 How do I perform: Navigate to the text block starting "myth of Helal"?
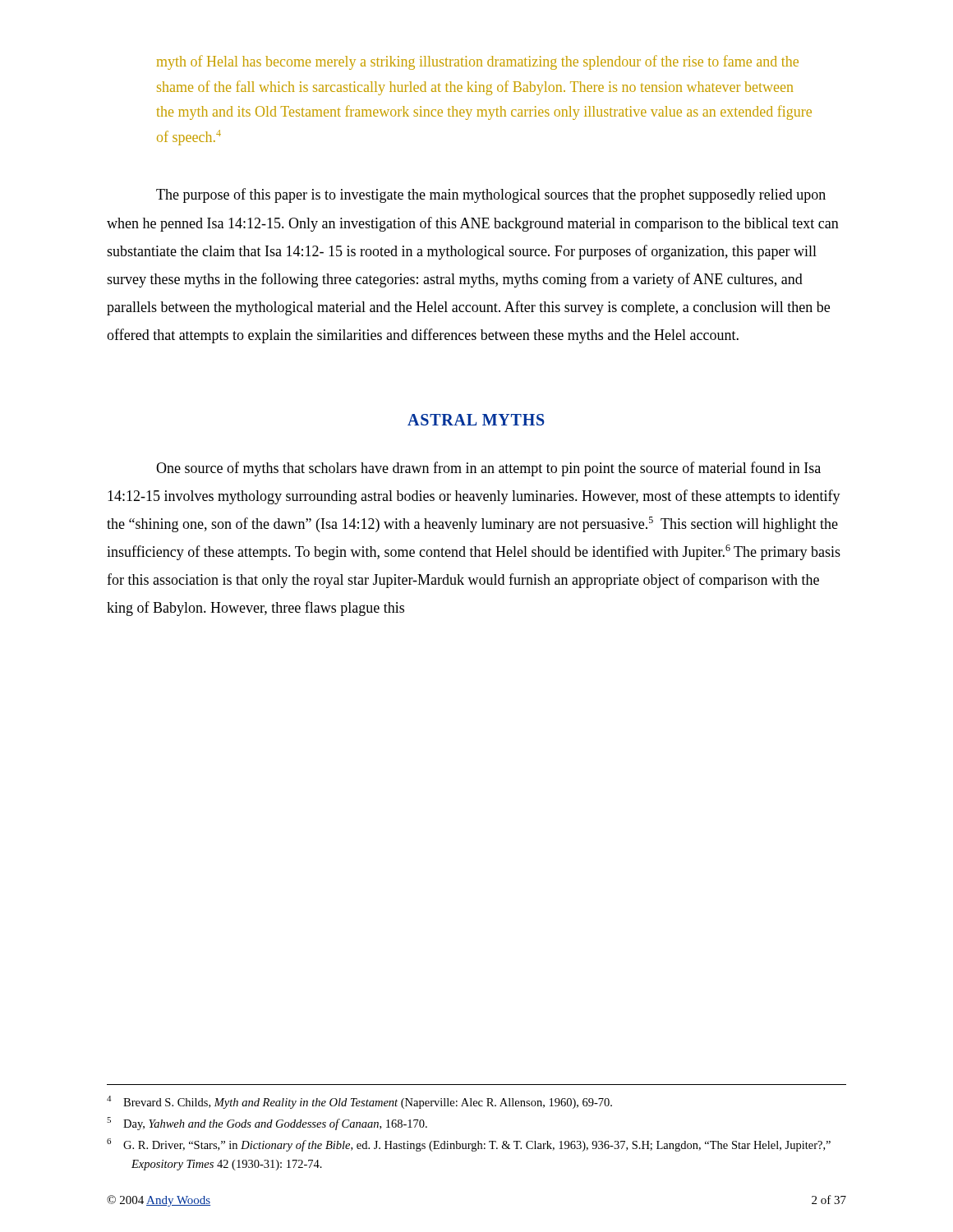[484, 99]
